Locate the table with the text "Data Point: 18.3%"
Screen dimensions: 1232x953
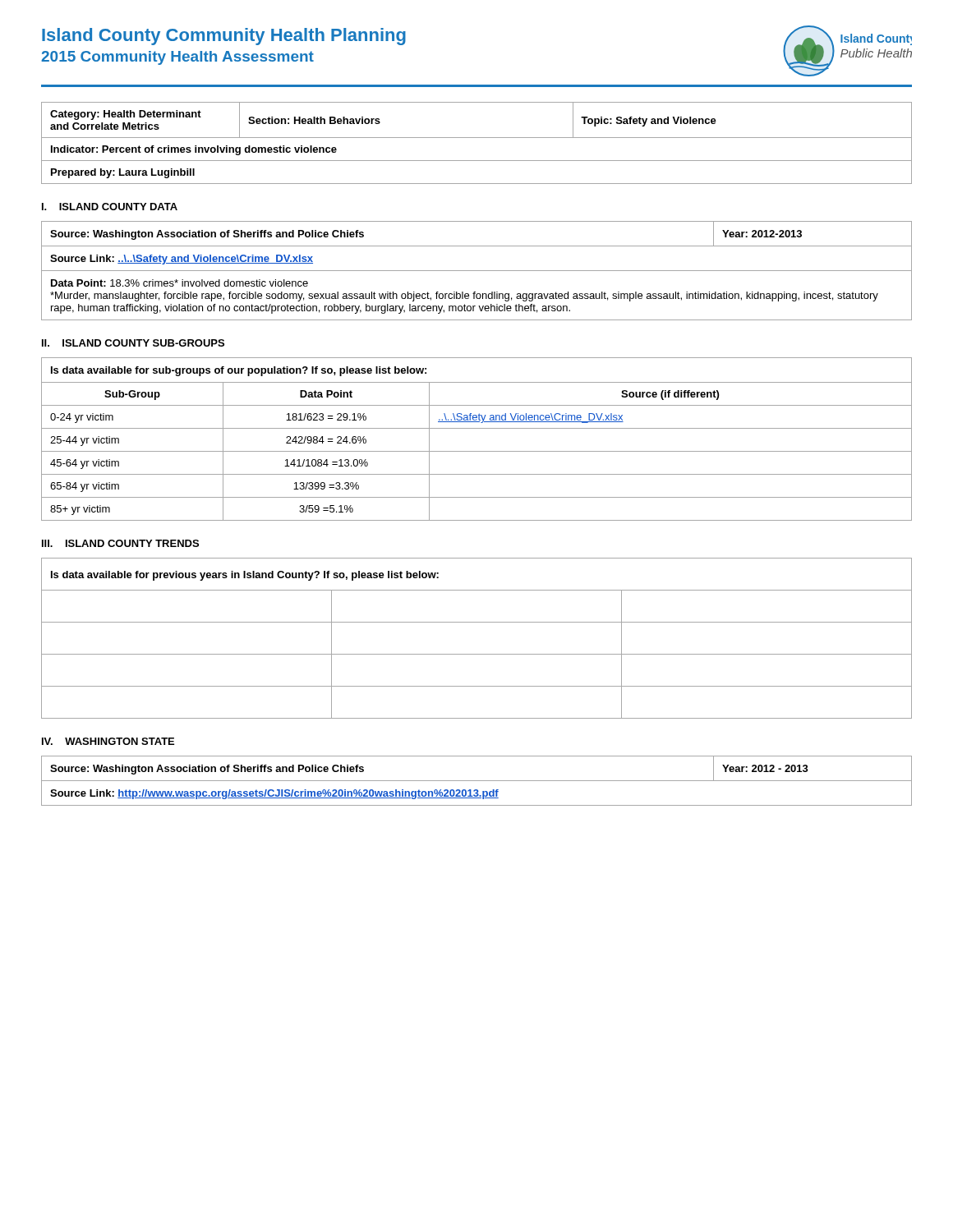coord(476,271)
